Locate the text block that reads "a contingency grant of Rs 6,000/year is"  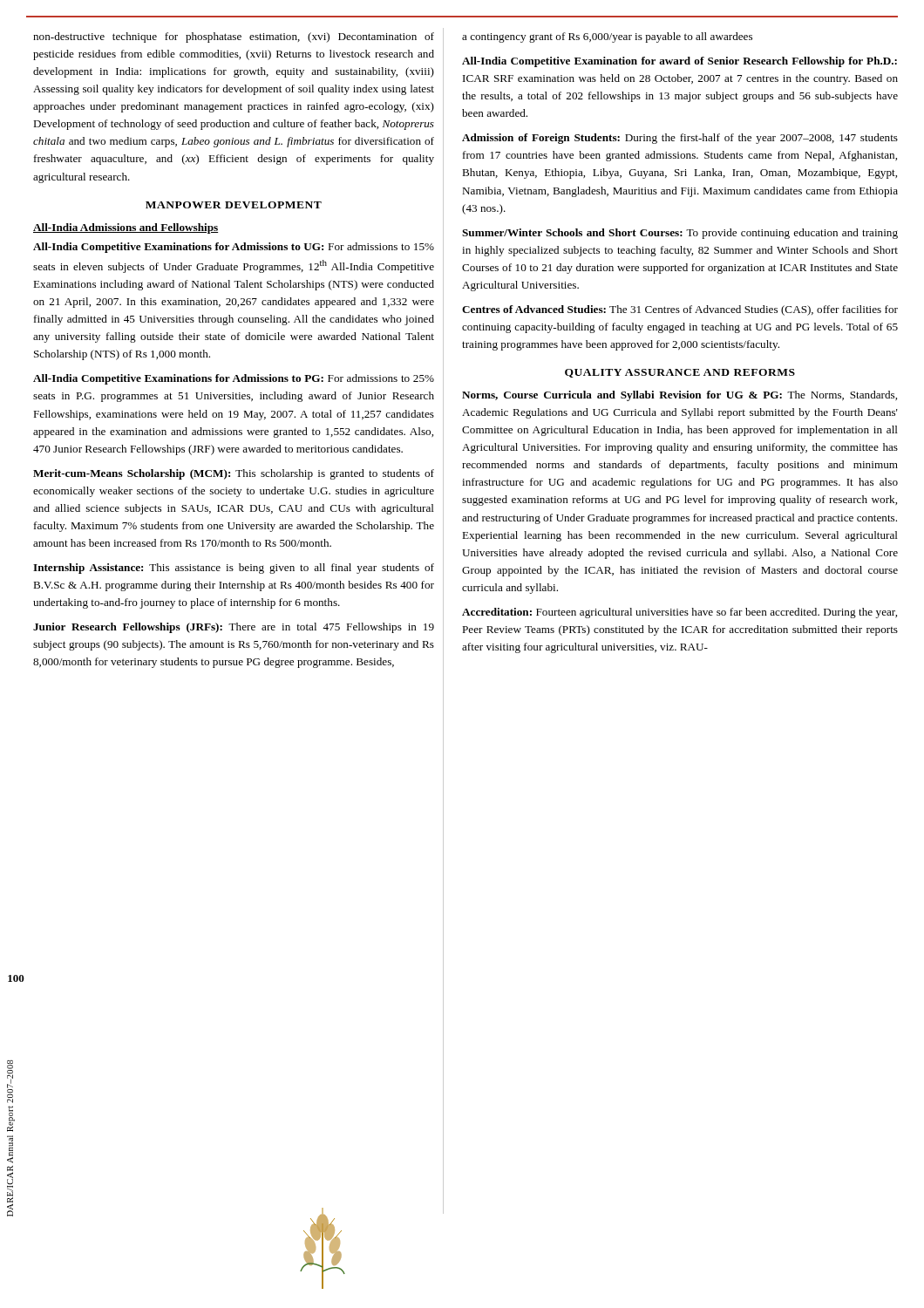pyautogui.click(x=680, y=37)
